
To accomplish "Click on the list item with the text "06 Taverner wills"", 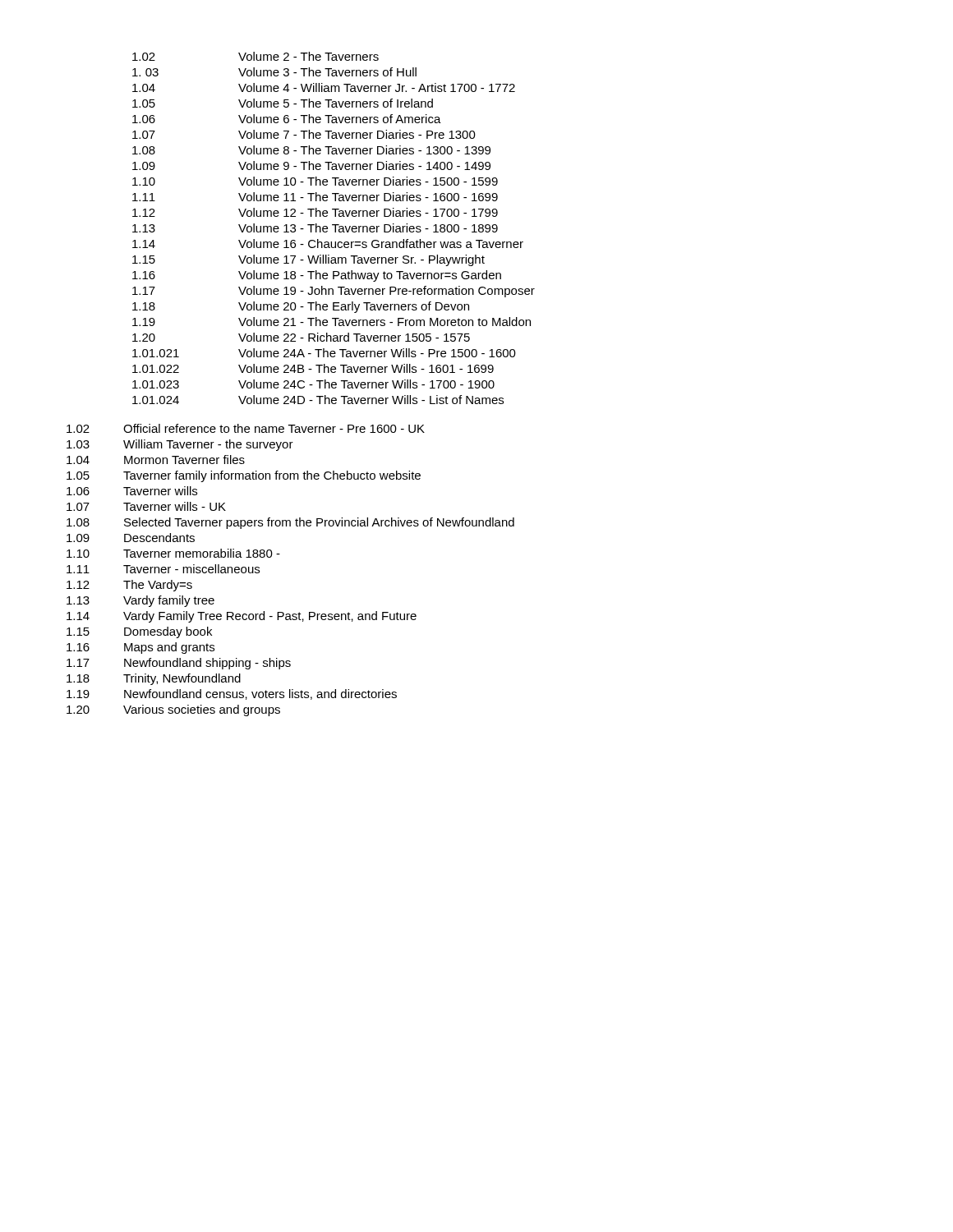I will pyautogui.click(x=132, y=491).
